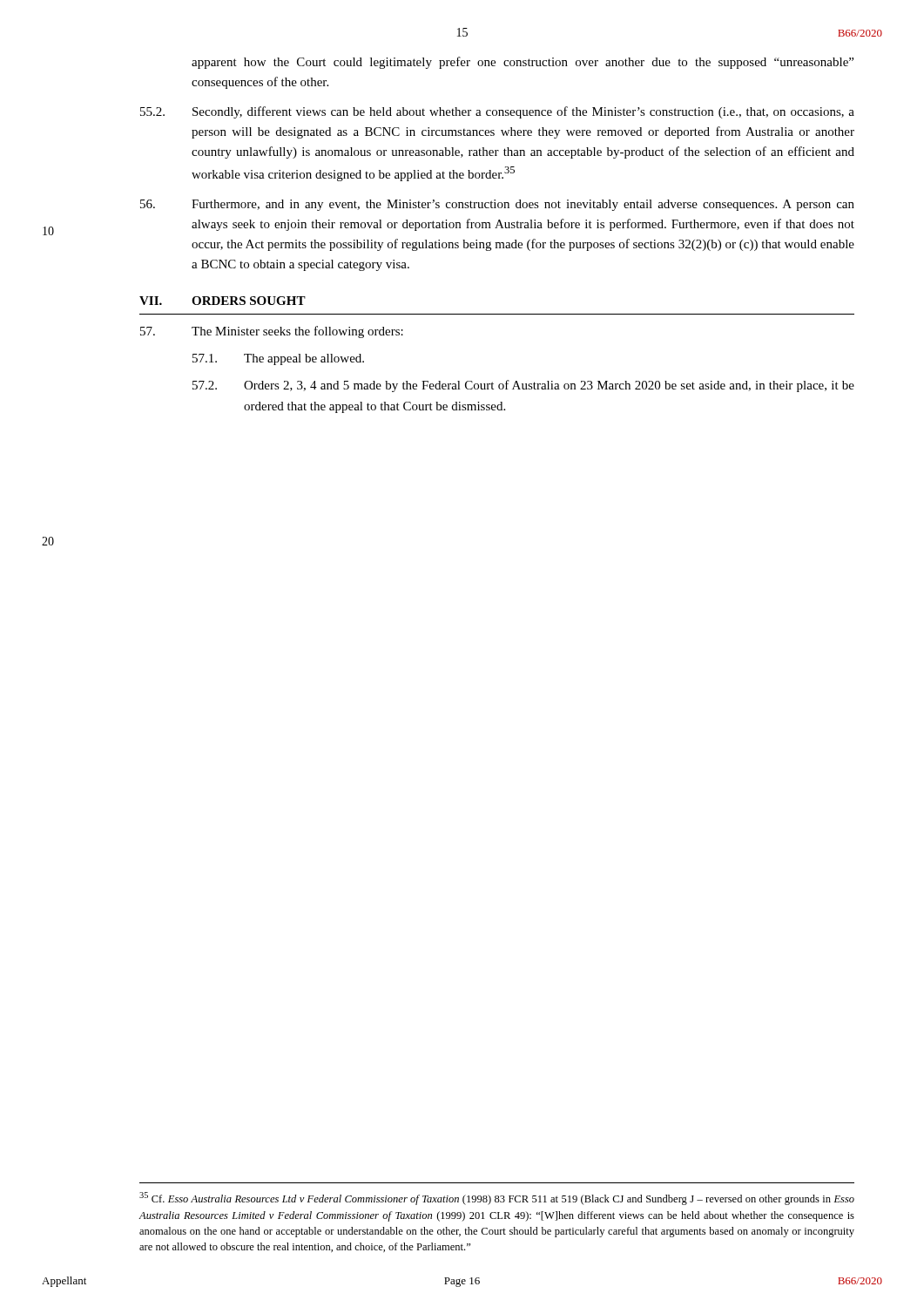Where is the passage that starts "apparent how the Court could legitimately"?
This screenshot has height=1307, width=924.
pyautogui.click(x=523, y=72)
